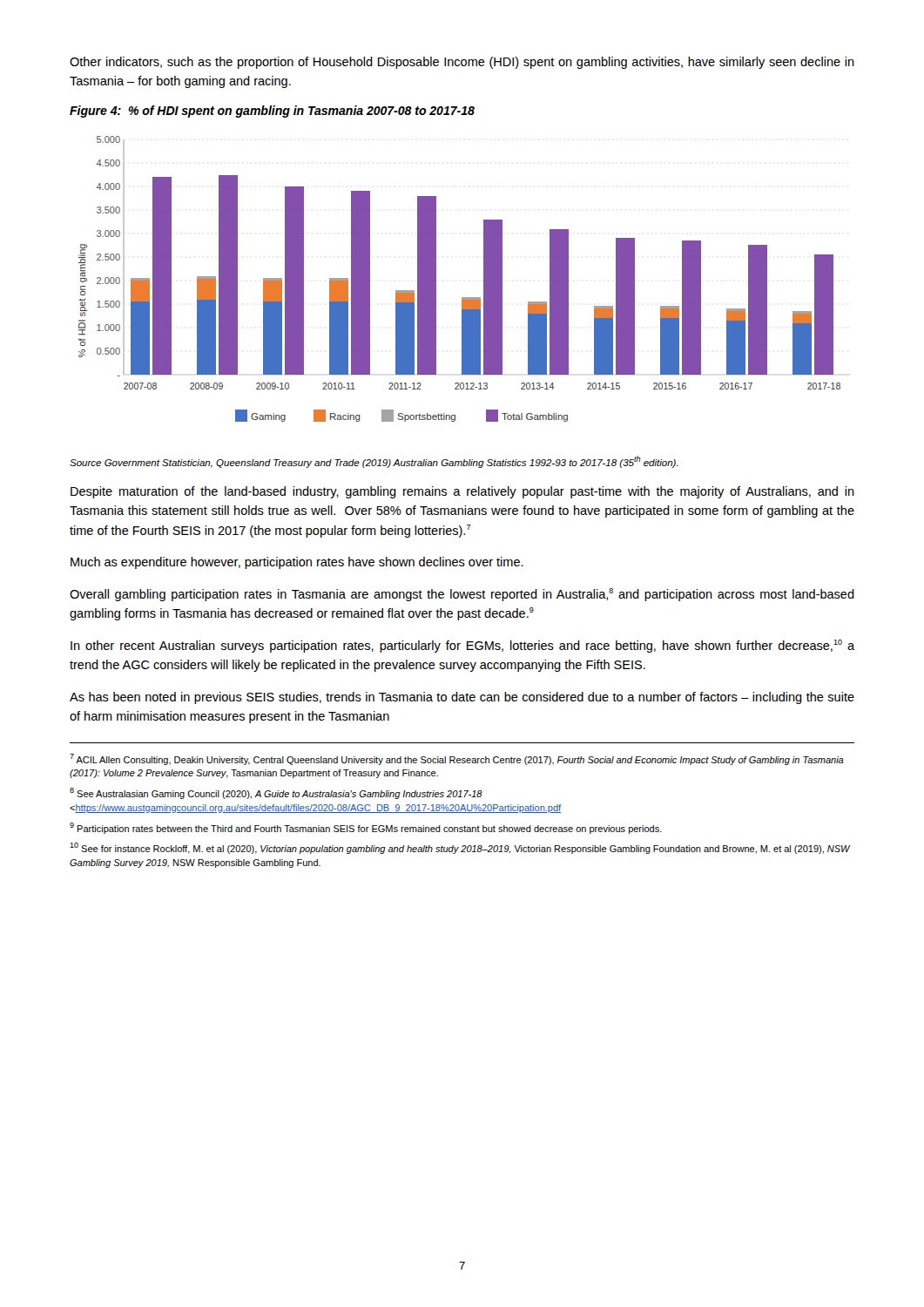This screenshot has width=924, height=1307.
Task: Find the caption that reads "Source Government Statistician, Queensland Treasury and Trade (2019)"
Action: pos(374,461)
